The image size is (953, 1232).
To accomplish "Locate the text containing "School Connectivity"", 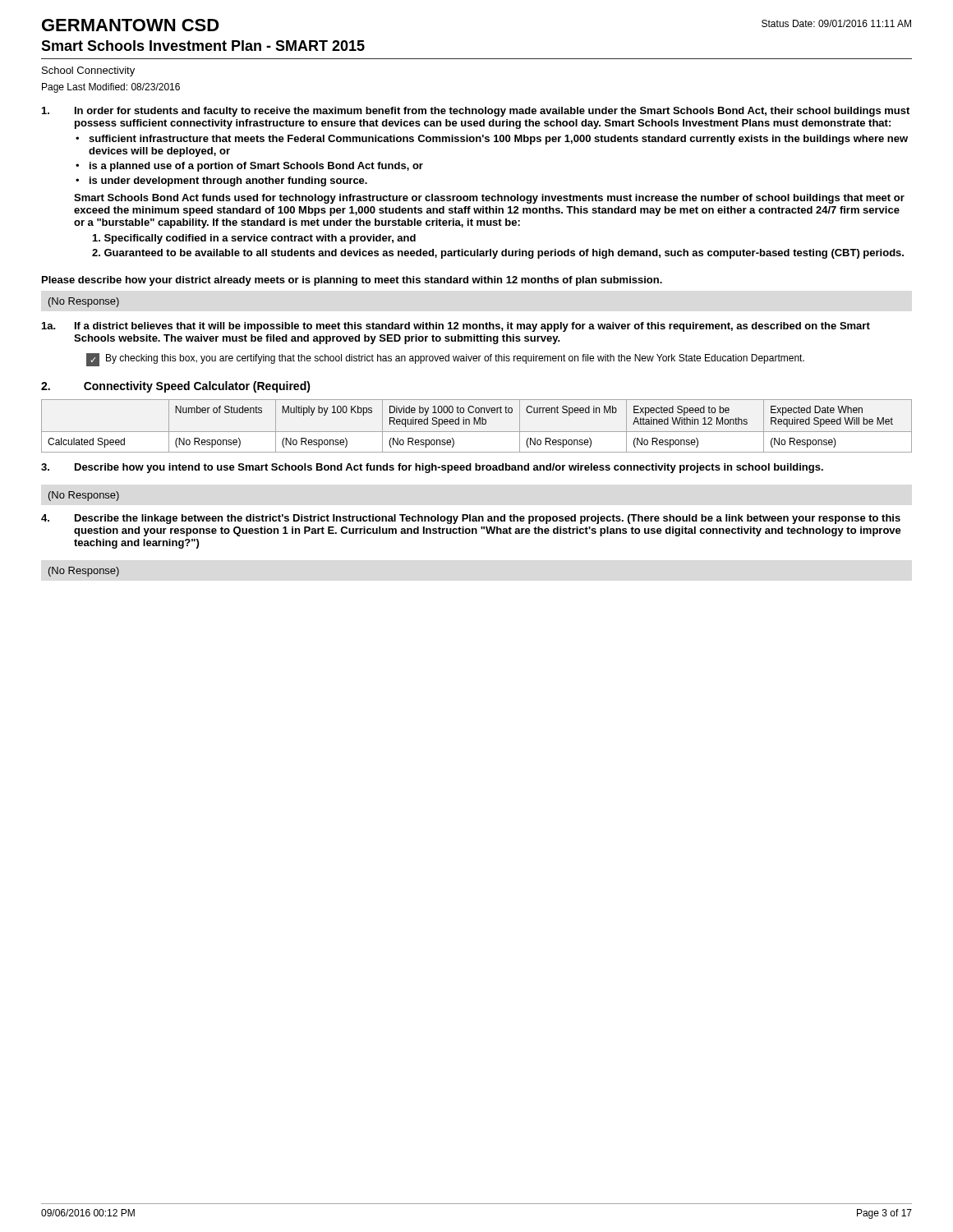I will click(88, 70).
